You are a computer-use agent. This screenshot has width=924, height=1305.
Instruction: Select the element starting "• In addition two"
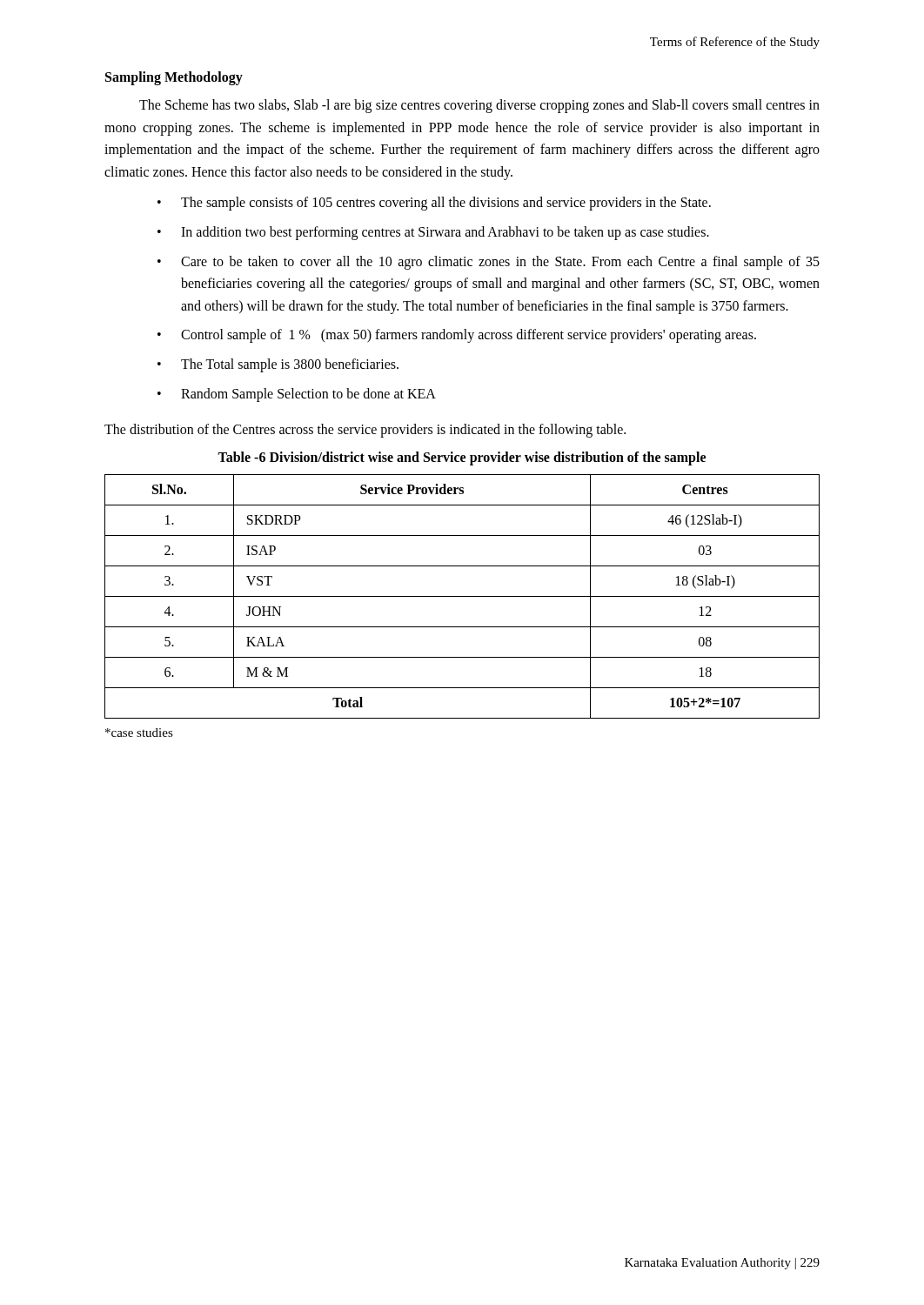pyautogui.click(x=488, y=232)
